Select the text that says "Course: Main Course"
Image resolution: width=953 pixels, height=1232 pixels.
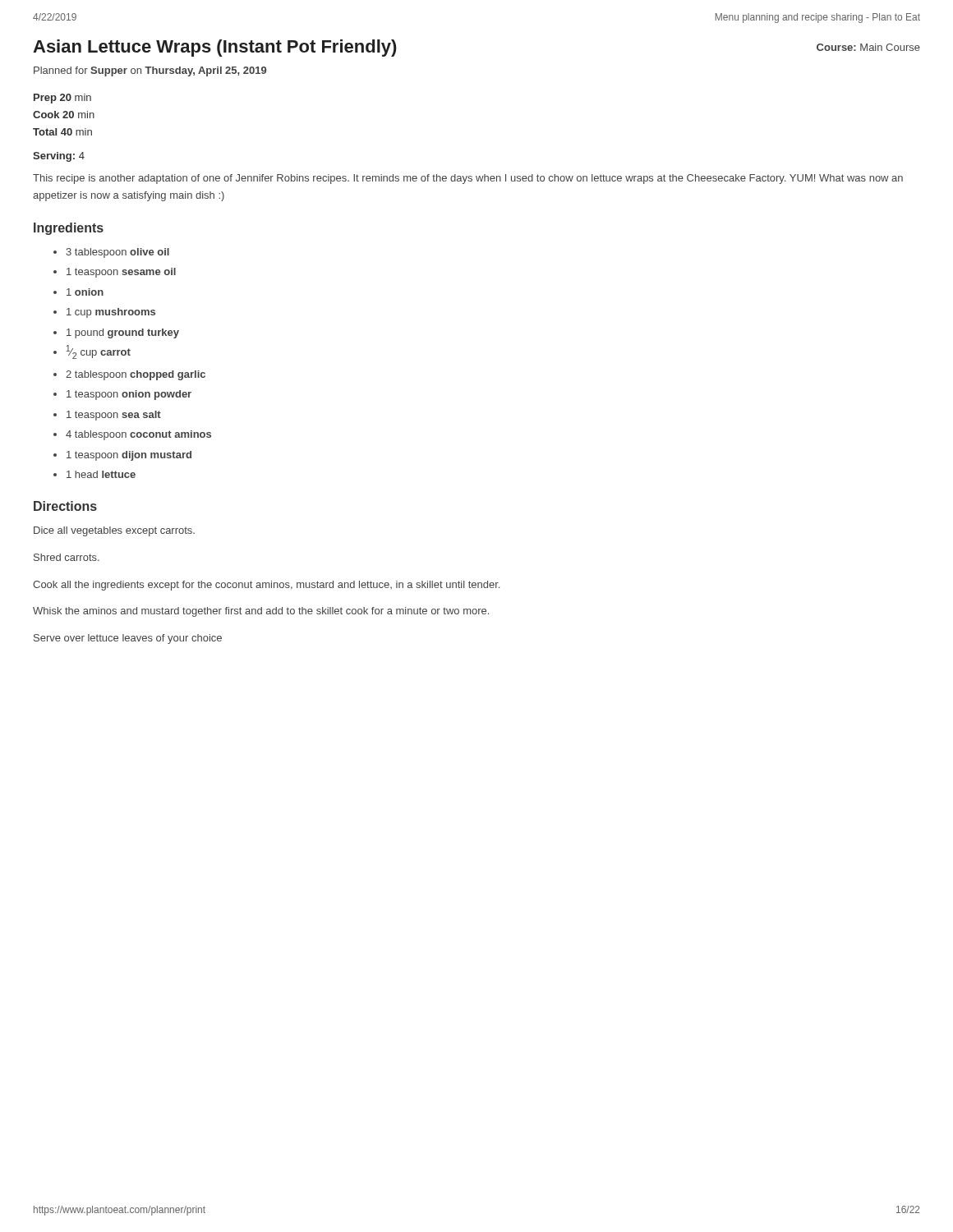868,47
